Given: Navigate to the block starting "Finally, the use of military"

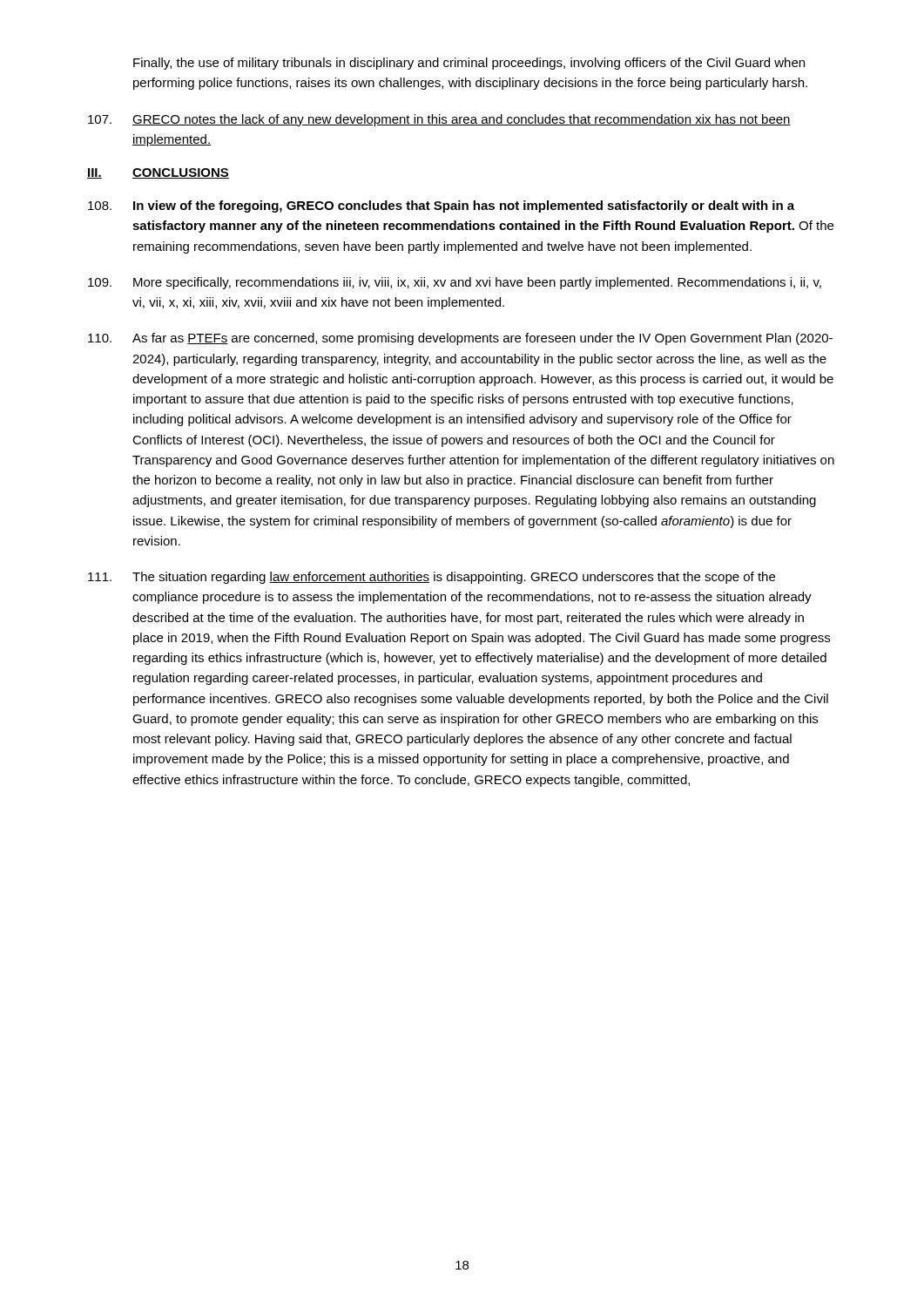Looking at the screenshot, I should click(470, 72).
